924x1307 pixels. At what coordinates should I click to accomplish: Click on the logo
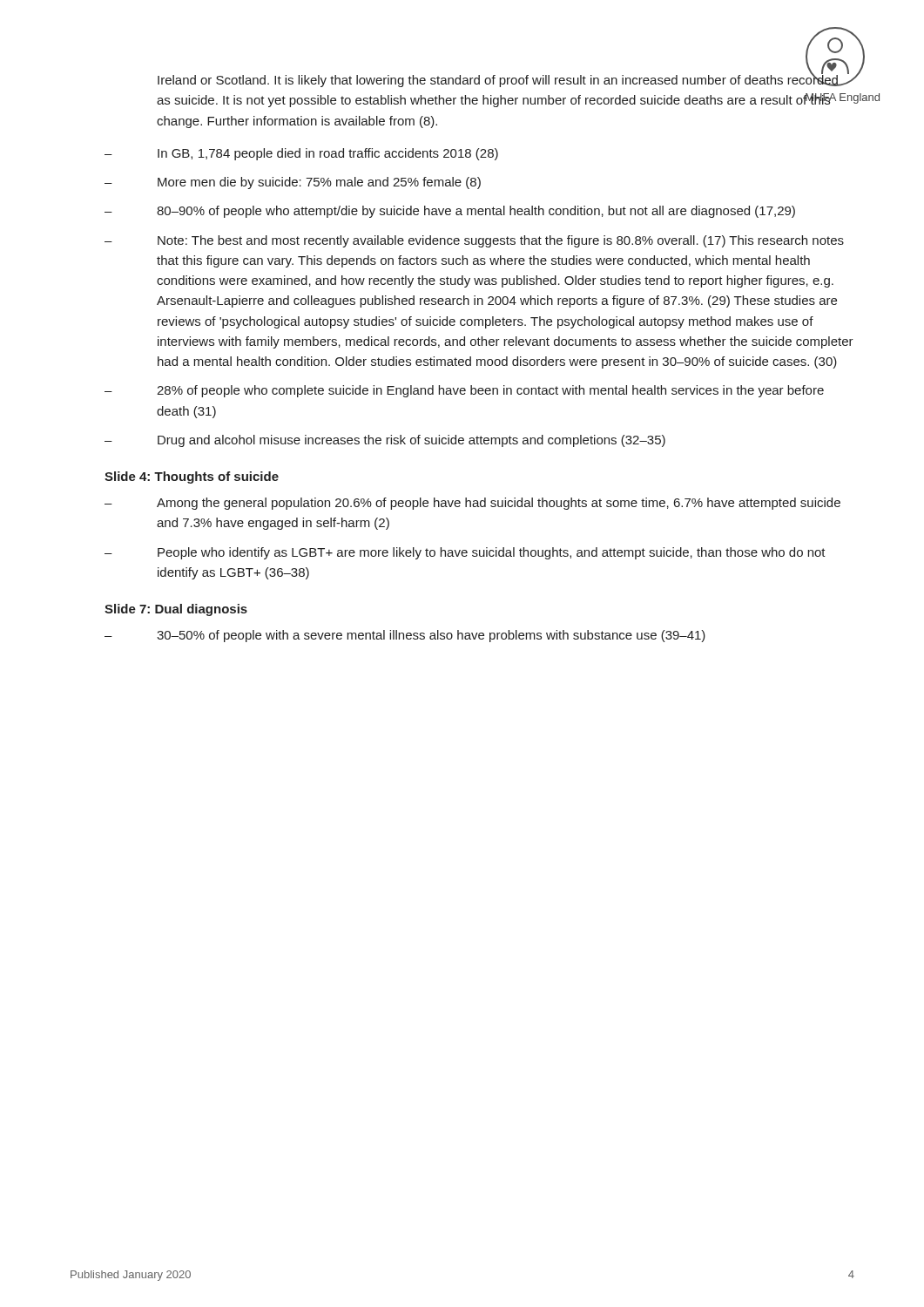(843, 65)
